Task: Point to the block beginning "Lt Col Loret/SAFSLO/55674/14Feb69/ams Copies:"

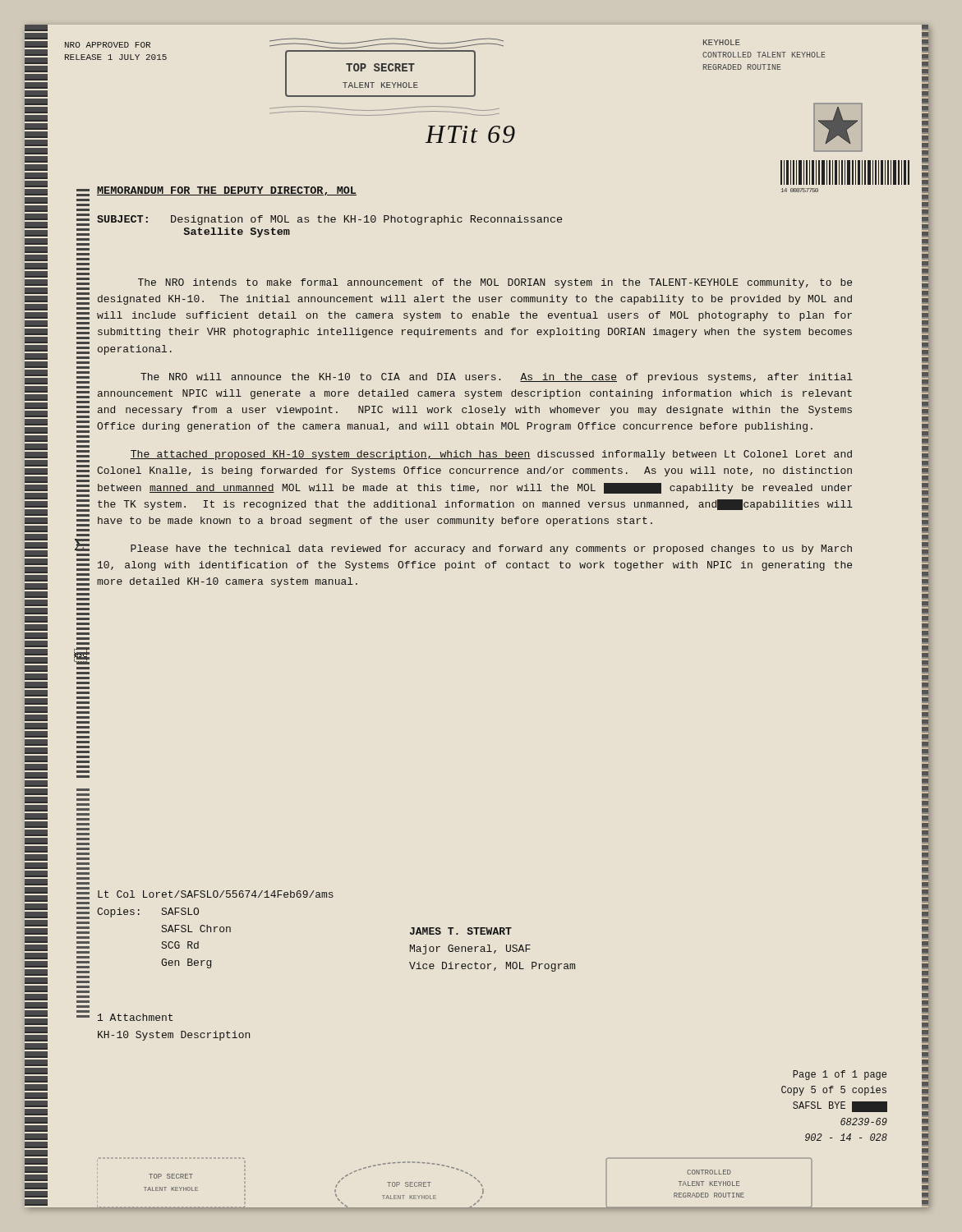Action: [216, 929]
